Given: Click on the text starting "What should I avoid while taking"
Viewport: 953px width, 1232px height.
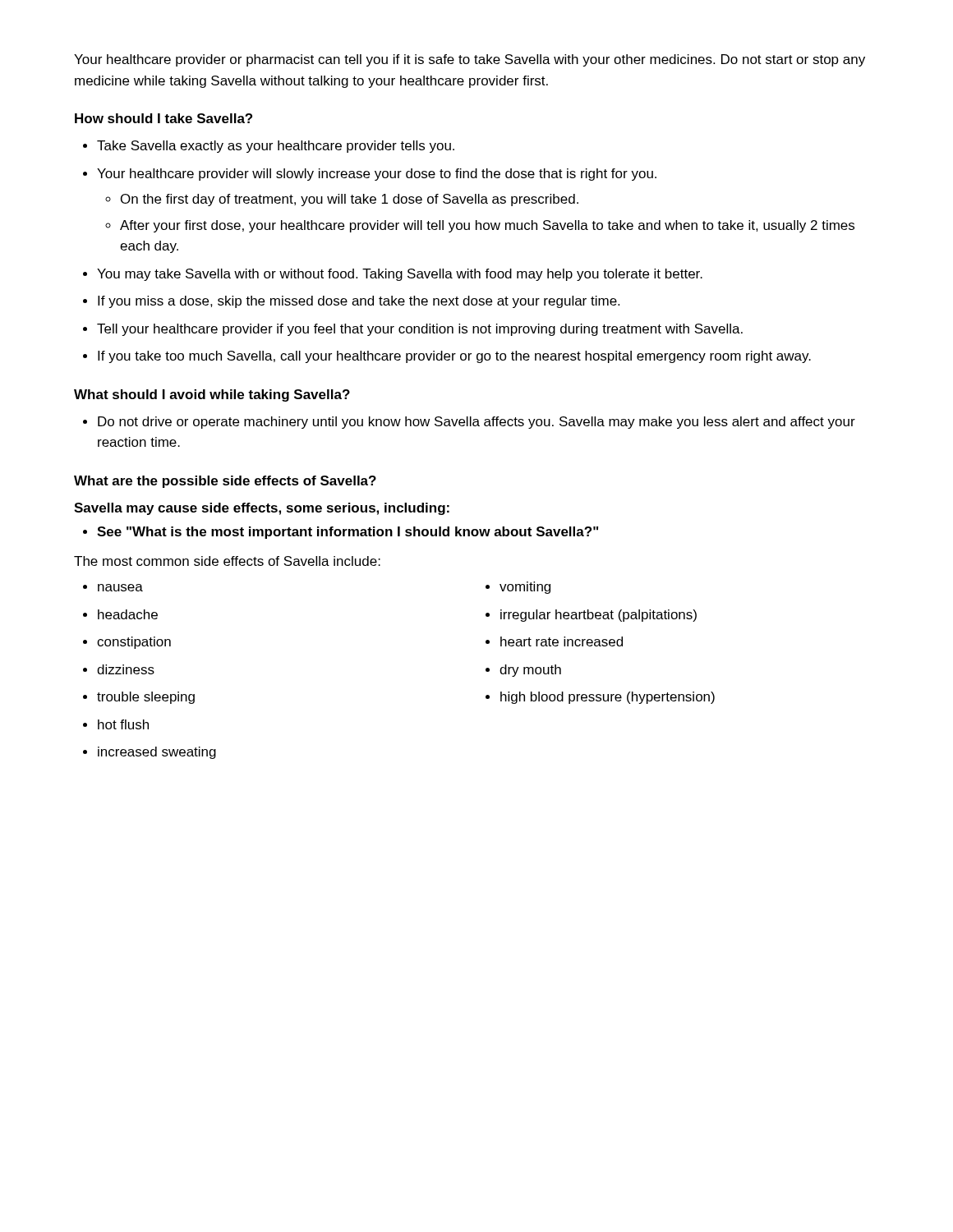Looking at the screenshot, I should click(x=212, y=394).
